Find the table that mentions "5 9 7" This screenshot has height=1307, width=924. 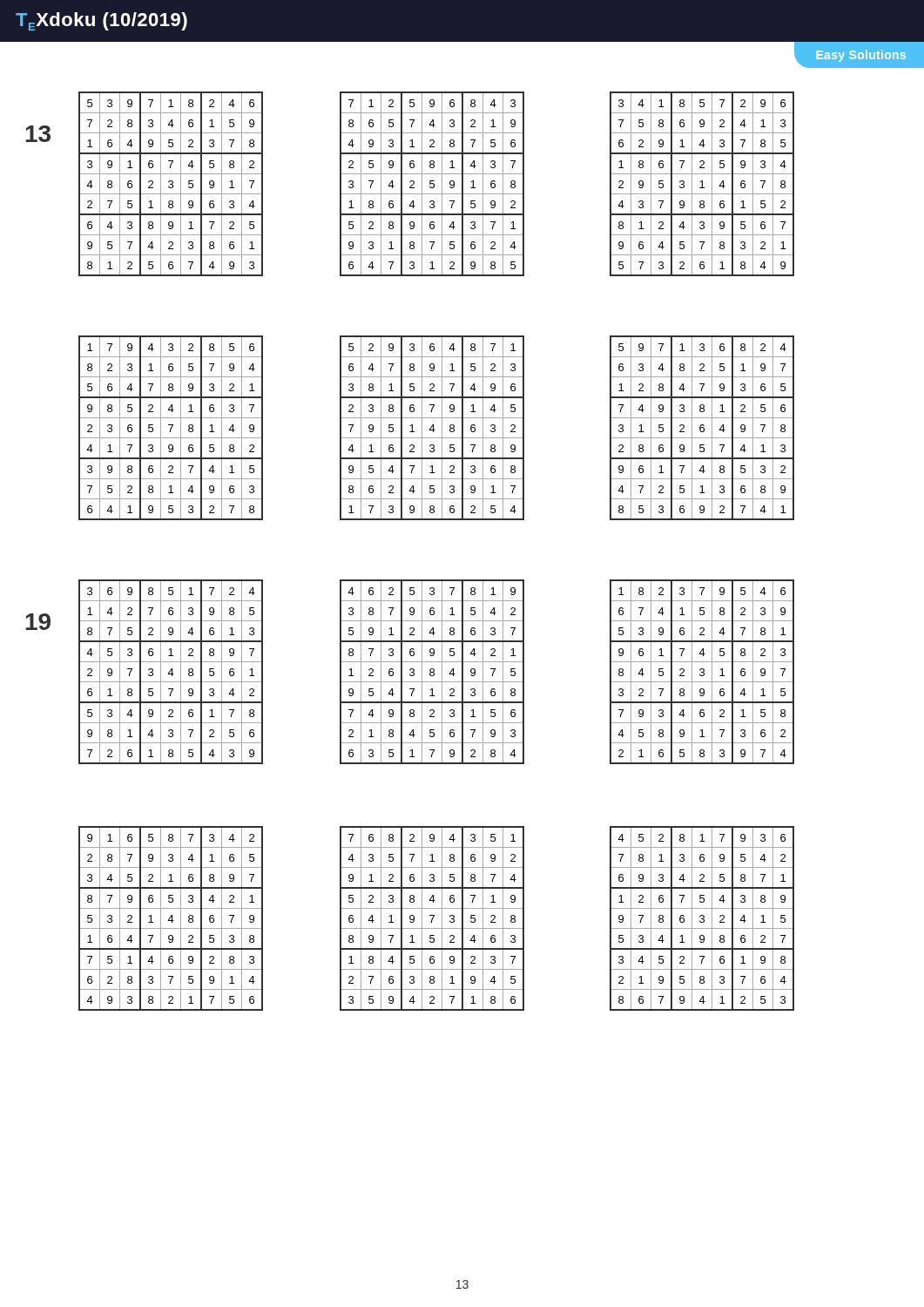[702, 428]
